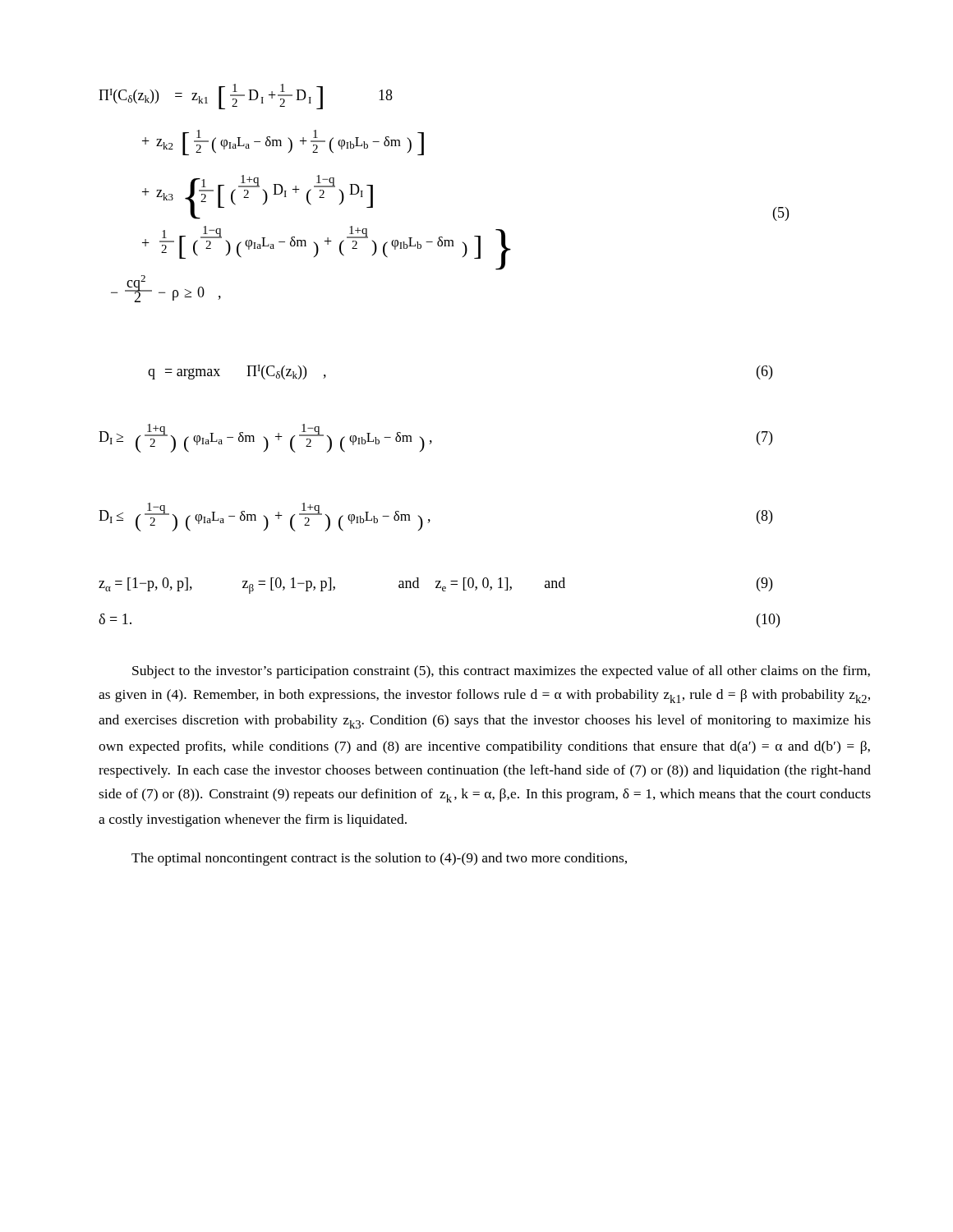Select the element starting "DI ≤ ( 1−q 2"
The height and width of the screenshot is (1232, 953).
436,517
